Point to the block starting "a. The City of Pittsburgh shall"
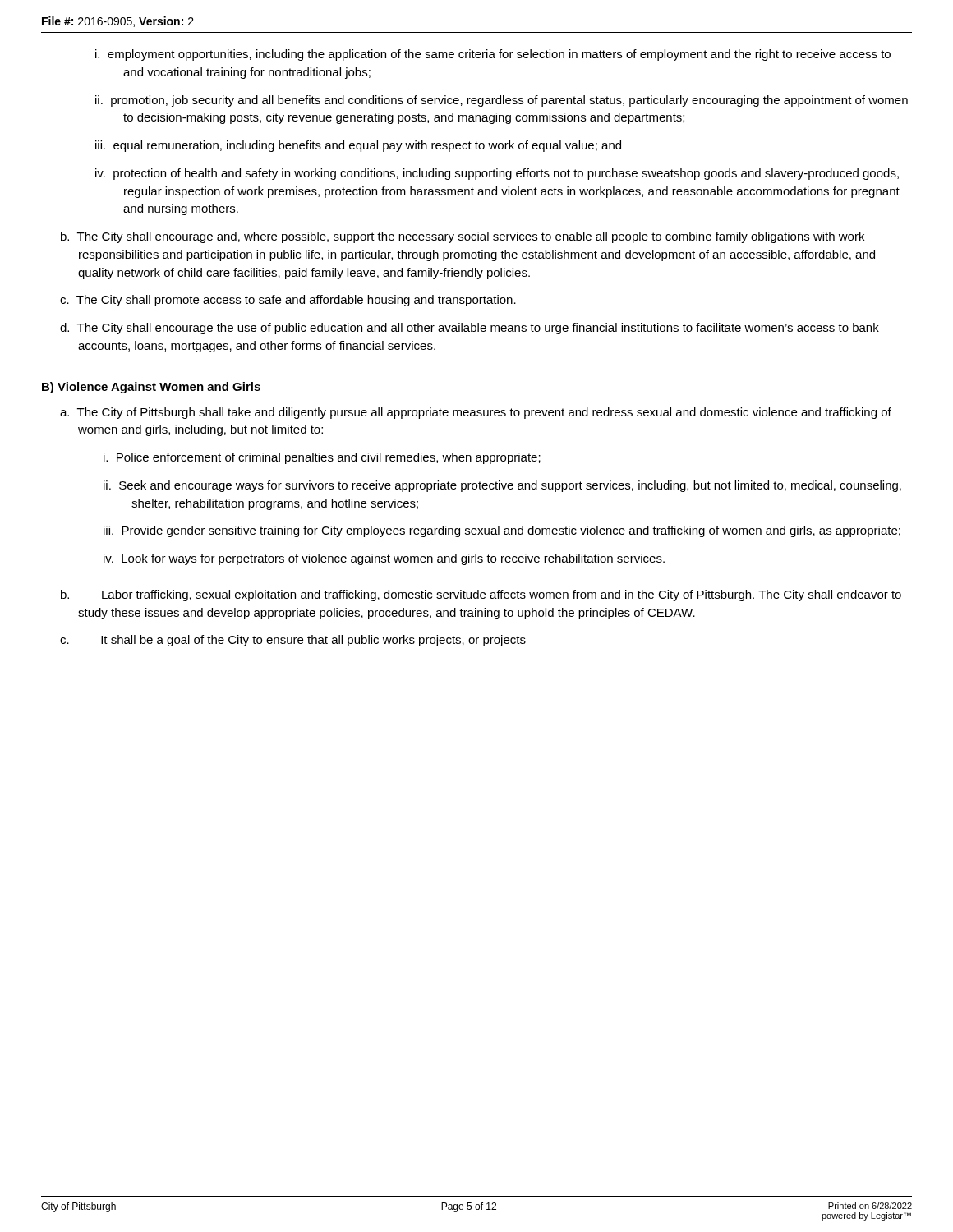This screenshot has width=953, height=1232. click(x=476, y=420)
